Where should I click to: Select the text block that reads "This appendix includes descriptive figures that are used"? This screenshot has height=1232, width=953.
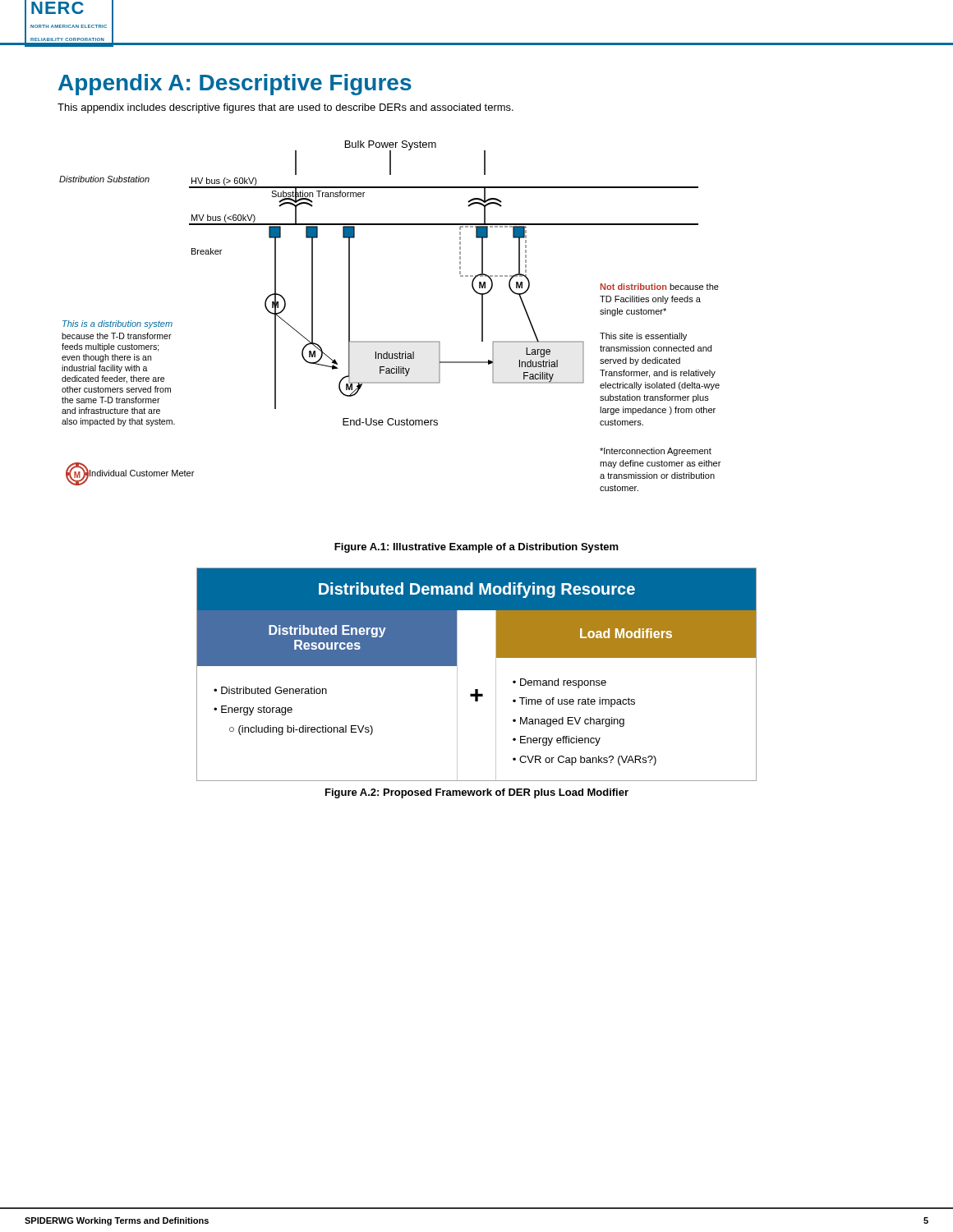click(x=286, y=107)
